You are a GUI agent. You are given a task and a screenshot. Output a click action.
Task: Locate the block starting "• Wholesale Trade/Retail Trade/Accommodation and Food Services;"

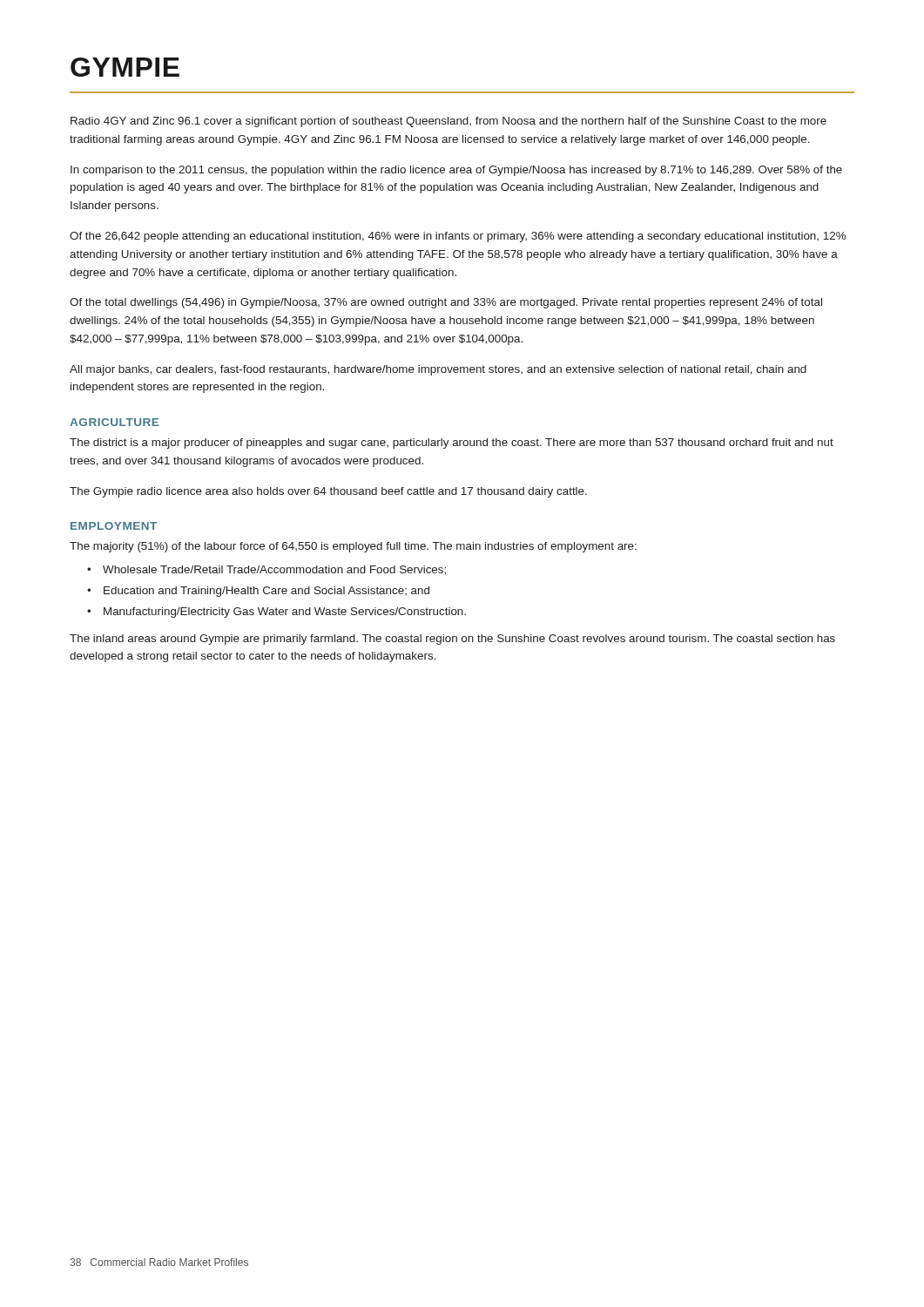[x=266, y=570]
